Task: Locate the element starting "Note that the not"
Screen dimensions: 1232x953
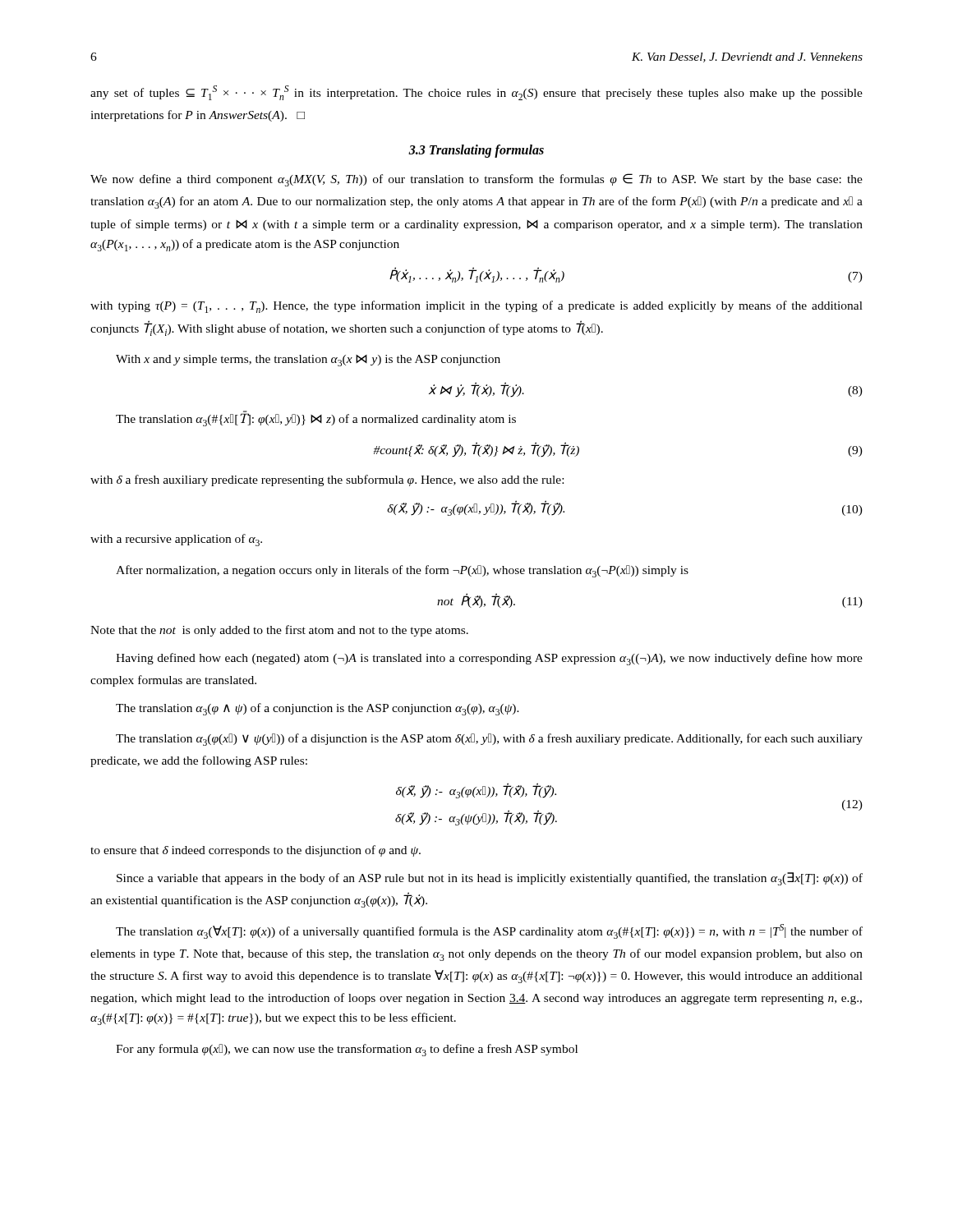Action: (x=476, y=695)
